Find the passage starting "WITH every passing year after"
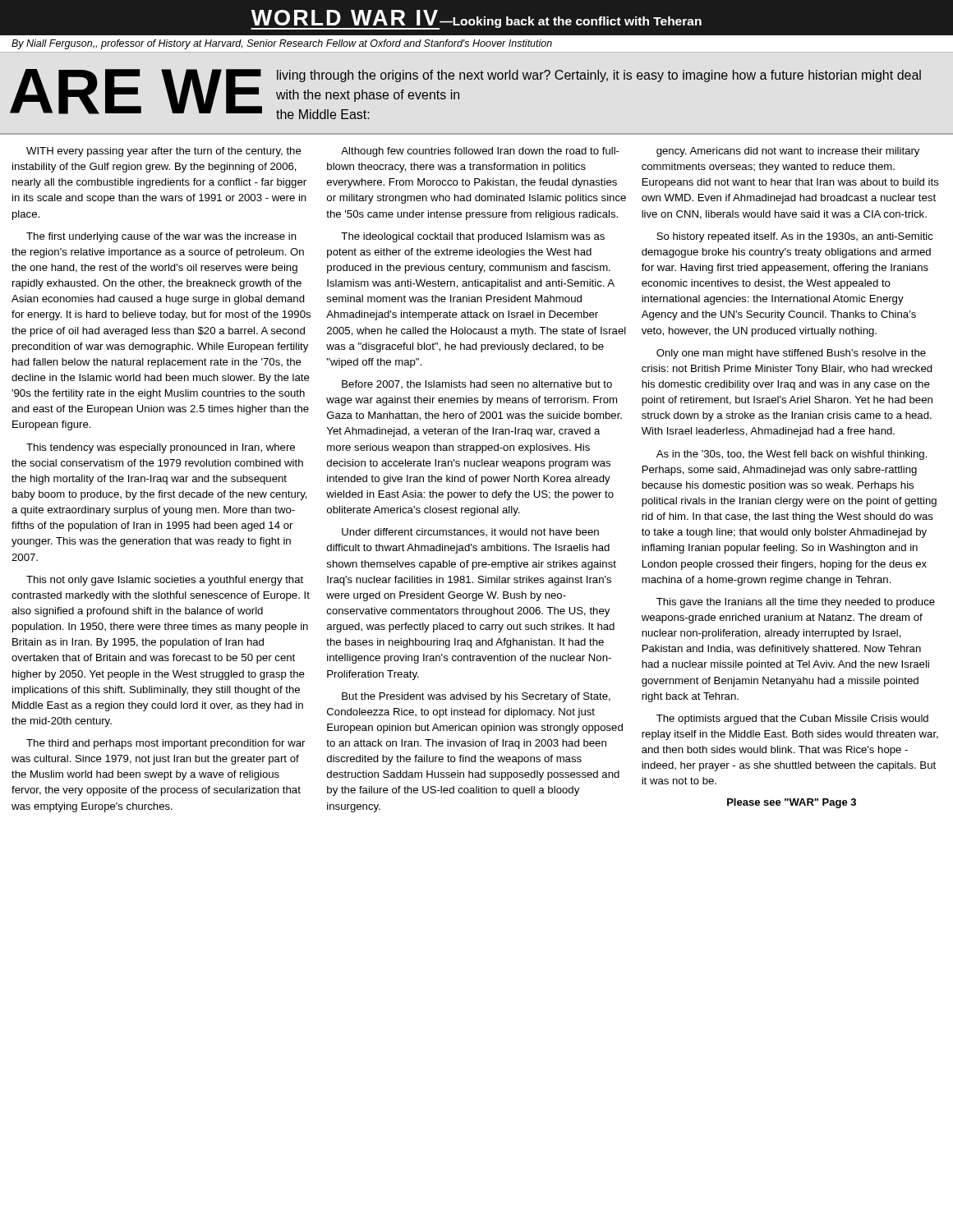The width and height of the screenshot is (953, 1232). tap(162, 478)
